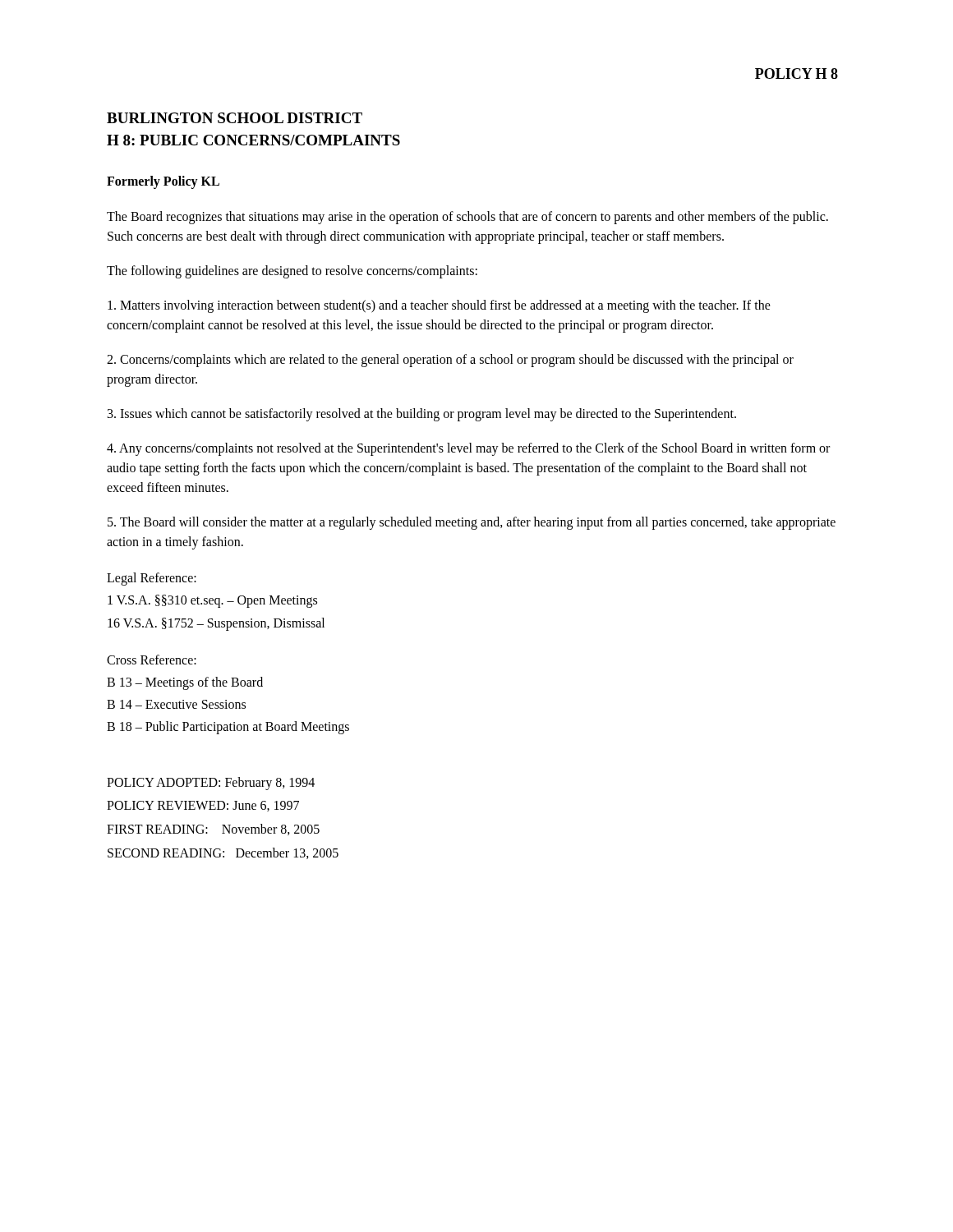Where is the title that starts "BURLINGTON SCHOOL DISTRICT"?
953x1232 pixels.
coord(254,129)
